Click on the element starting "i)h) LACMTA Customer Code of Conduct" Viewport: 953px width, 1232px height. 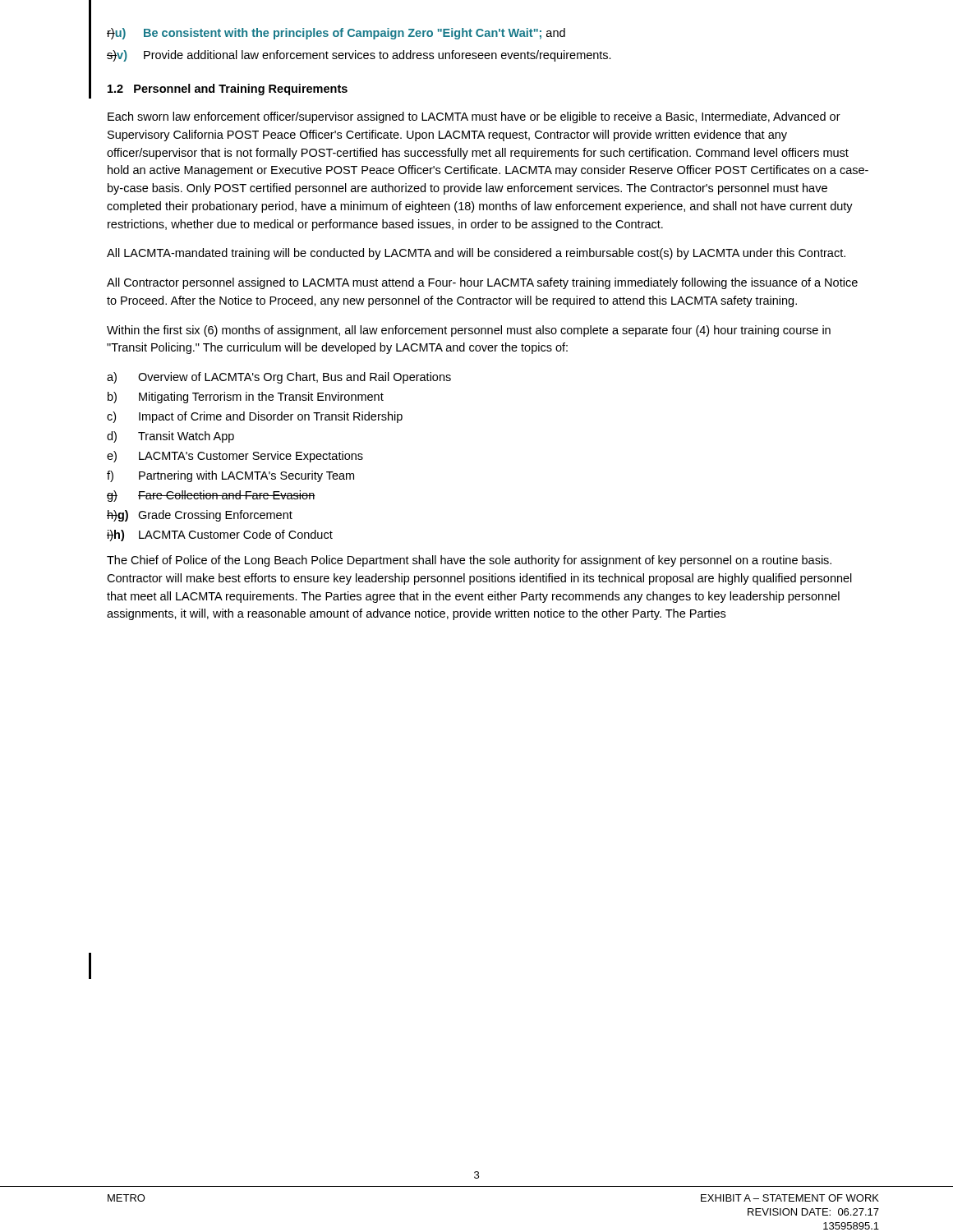coord(220,535)
